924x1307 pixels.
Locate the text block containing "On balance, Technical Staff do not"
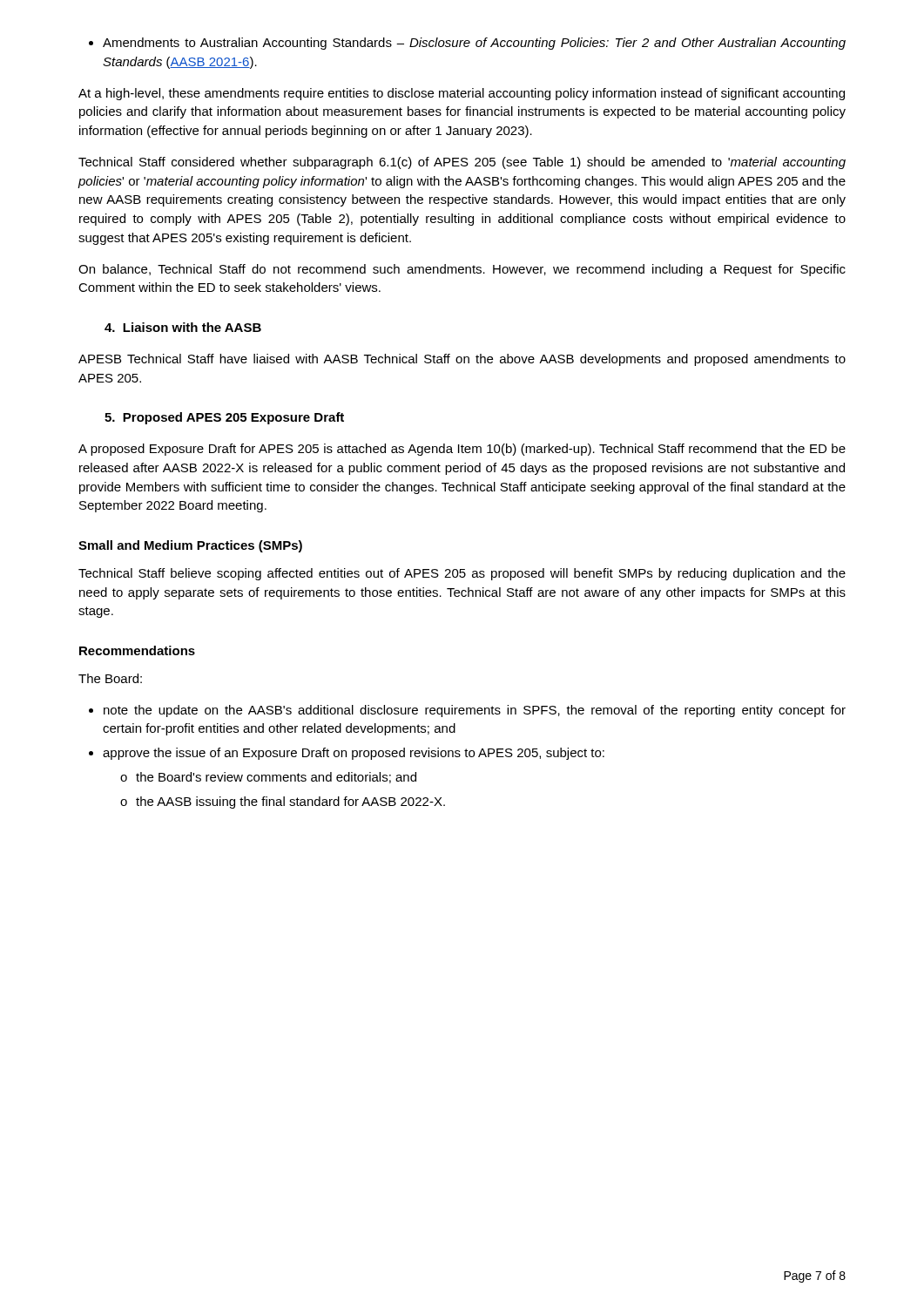462,278
